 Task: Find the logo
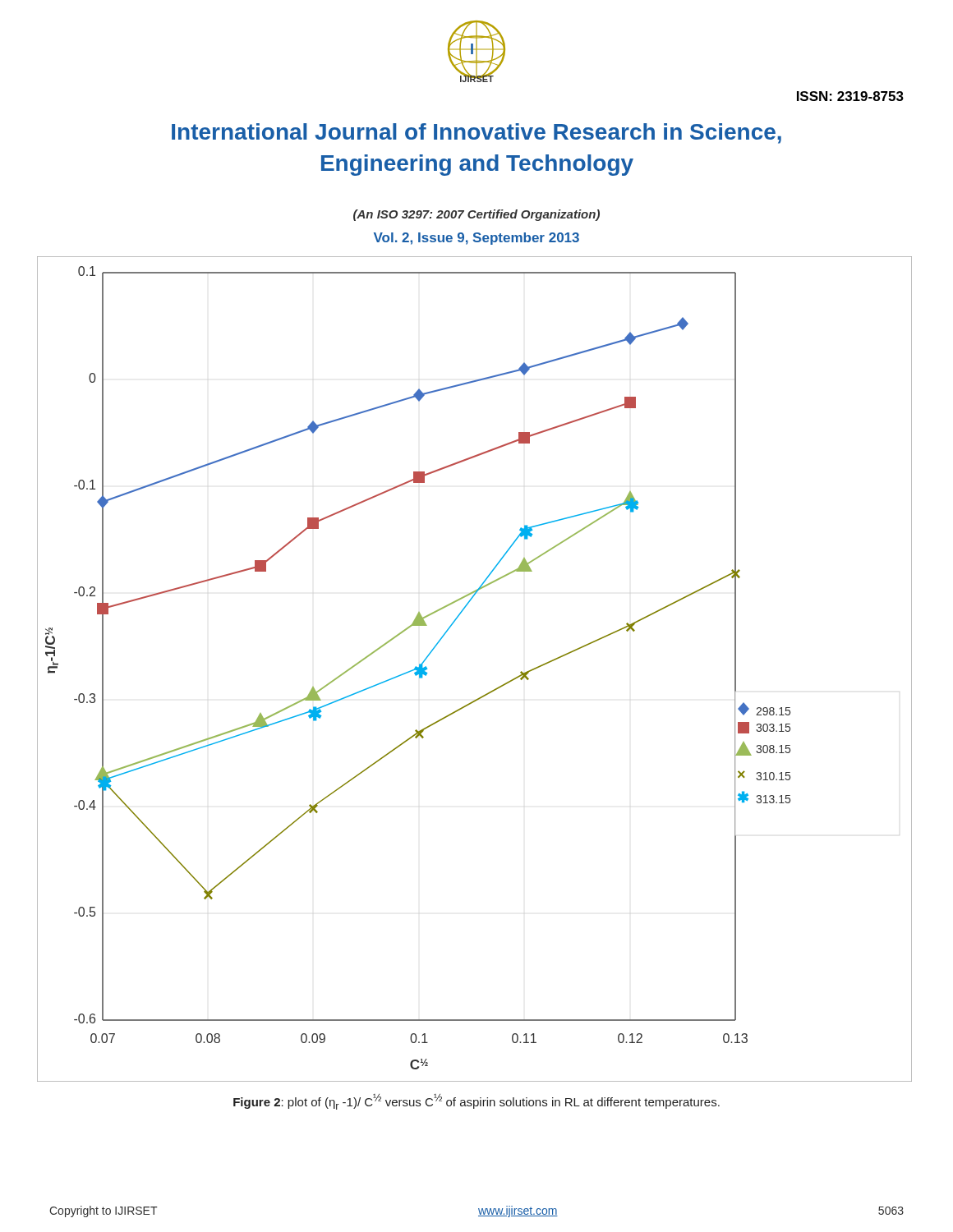click(476, 55)
